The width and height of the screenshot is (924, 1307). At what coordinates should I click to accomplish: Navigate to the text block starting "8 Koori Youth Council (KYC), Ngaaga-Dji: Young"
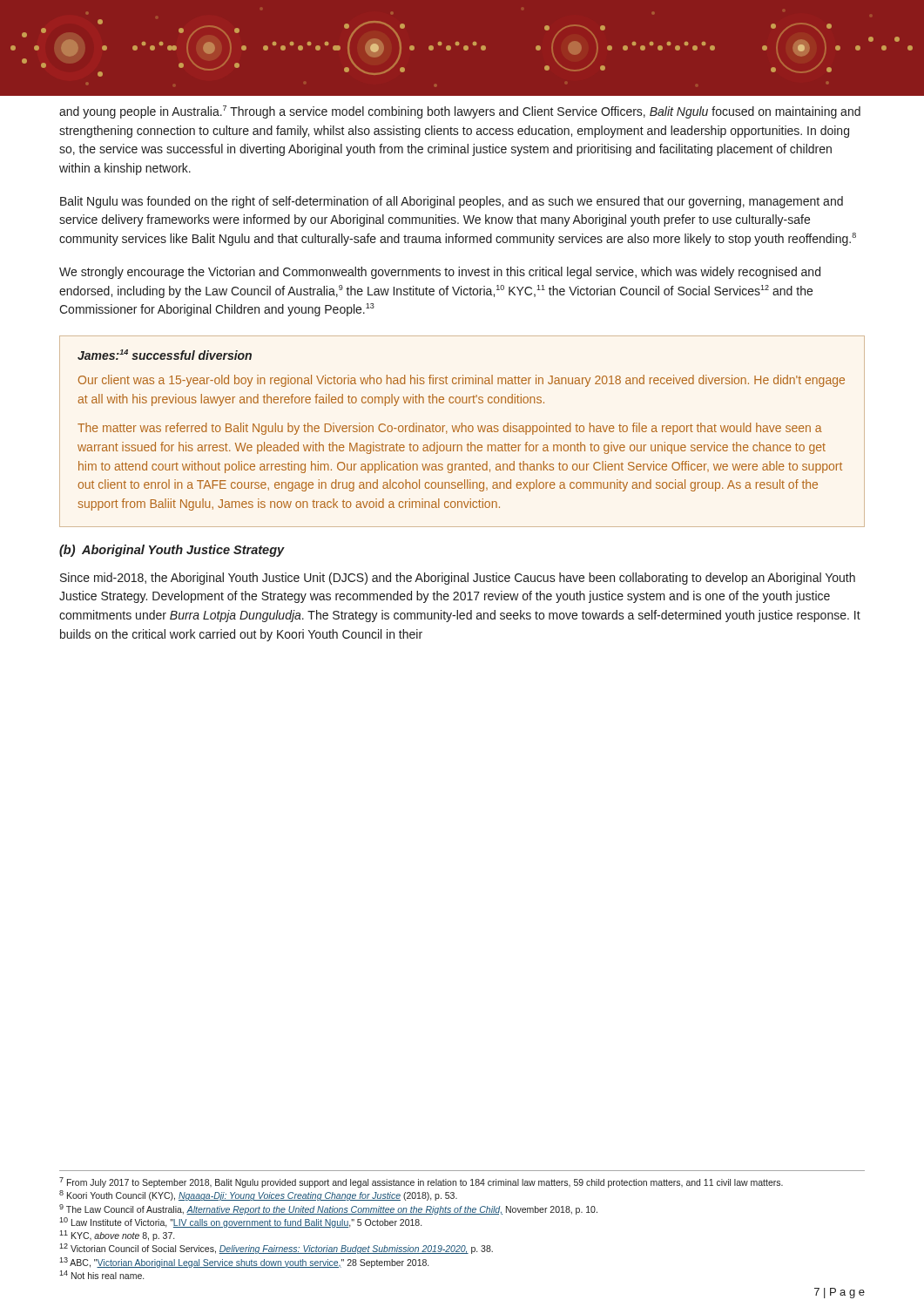pos(258,1195)
